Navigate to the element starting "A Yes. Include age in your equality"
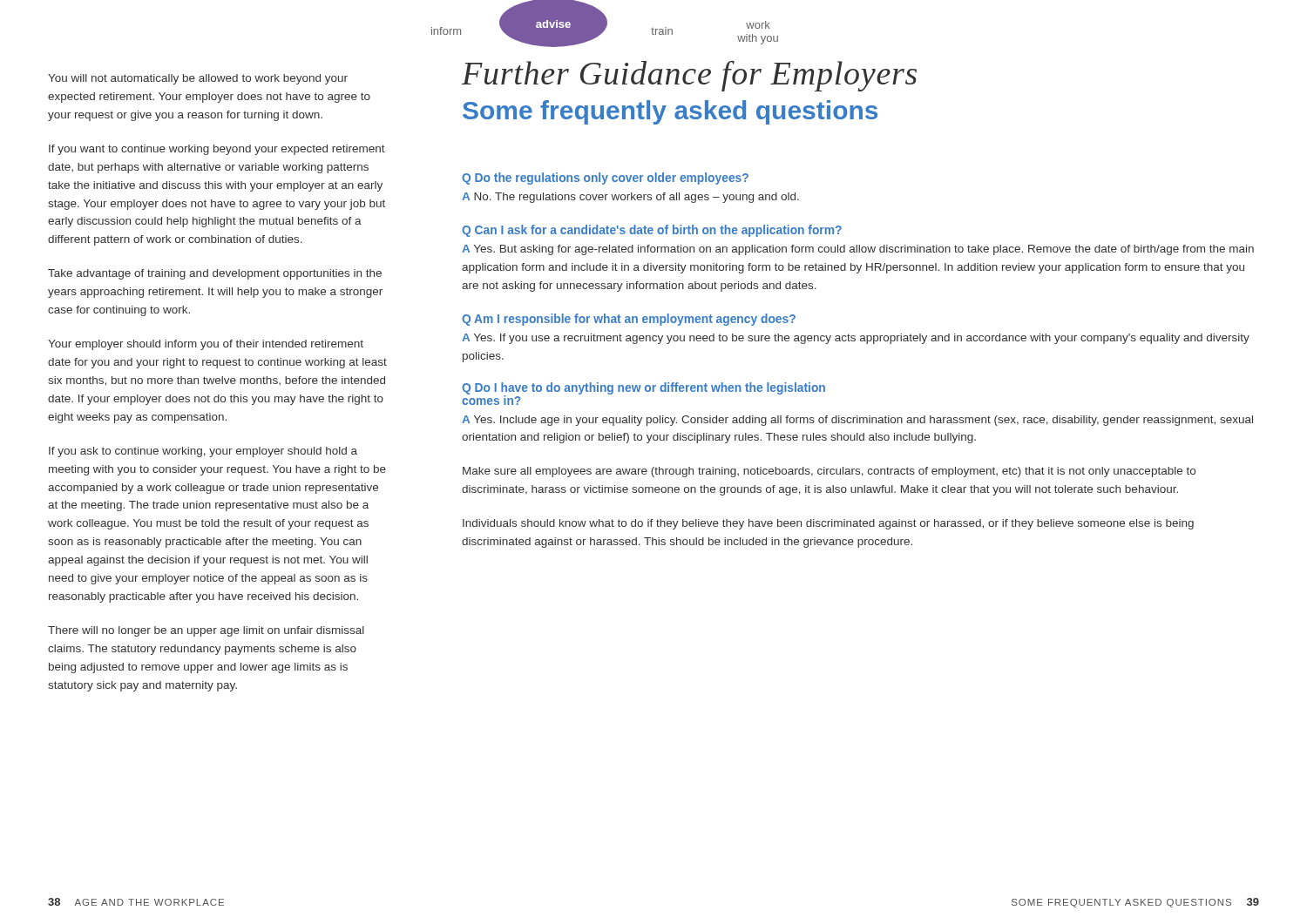Screen dimensions: 924x1307 pos(858,428)
